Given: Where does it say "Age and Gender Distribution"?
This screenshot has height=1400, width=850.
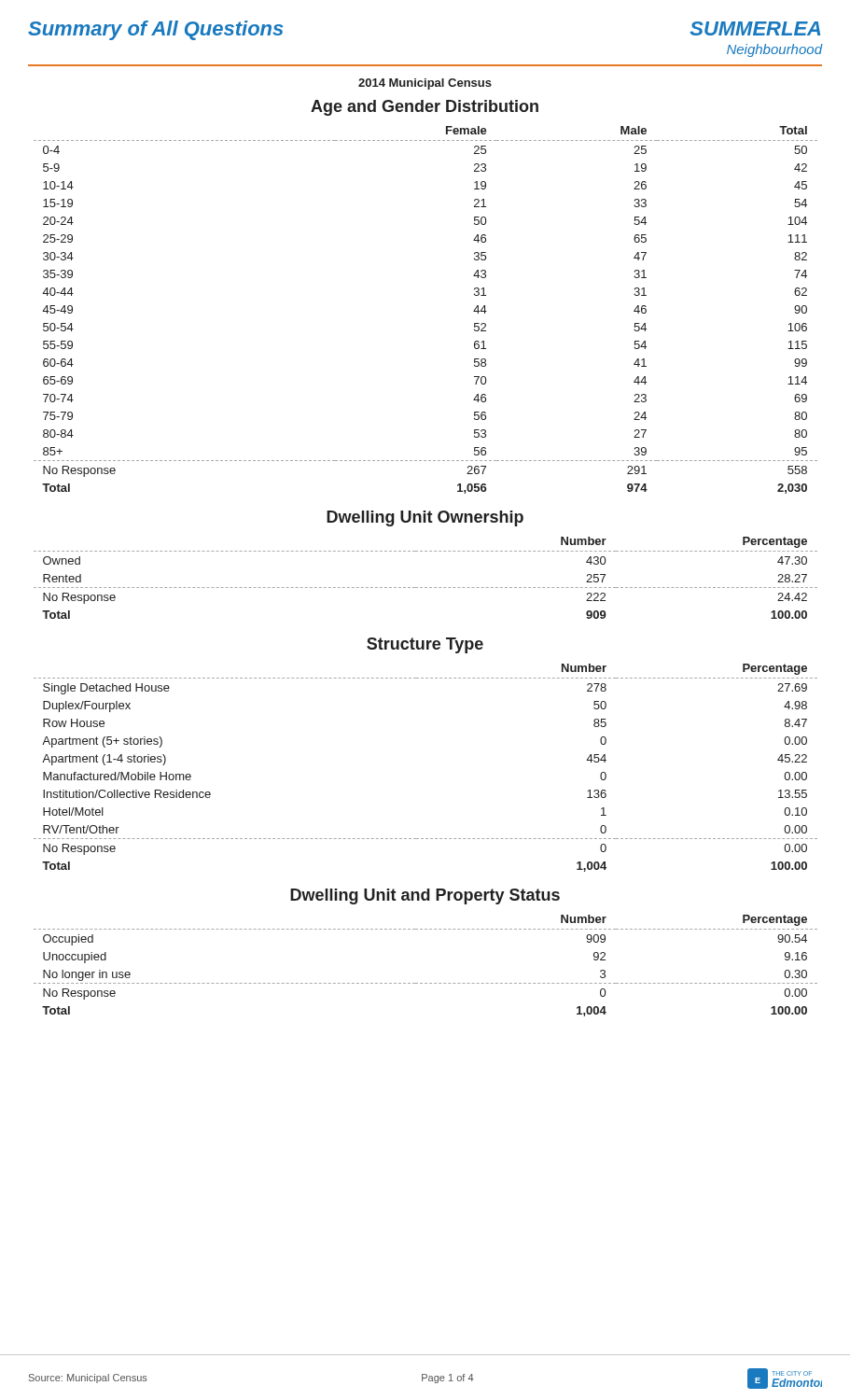Looking at the screenshot, I should (425, 106).
